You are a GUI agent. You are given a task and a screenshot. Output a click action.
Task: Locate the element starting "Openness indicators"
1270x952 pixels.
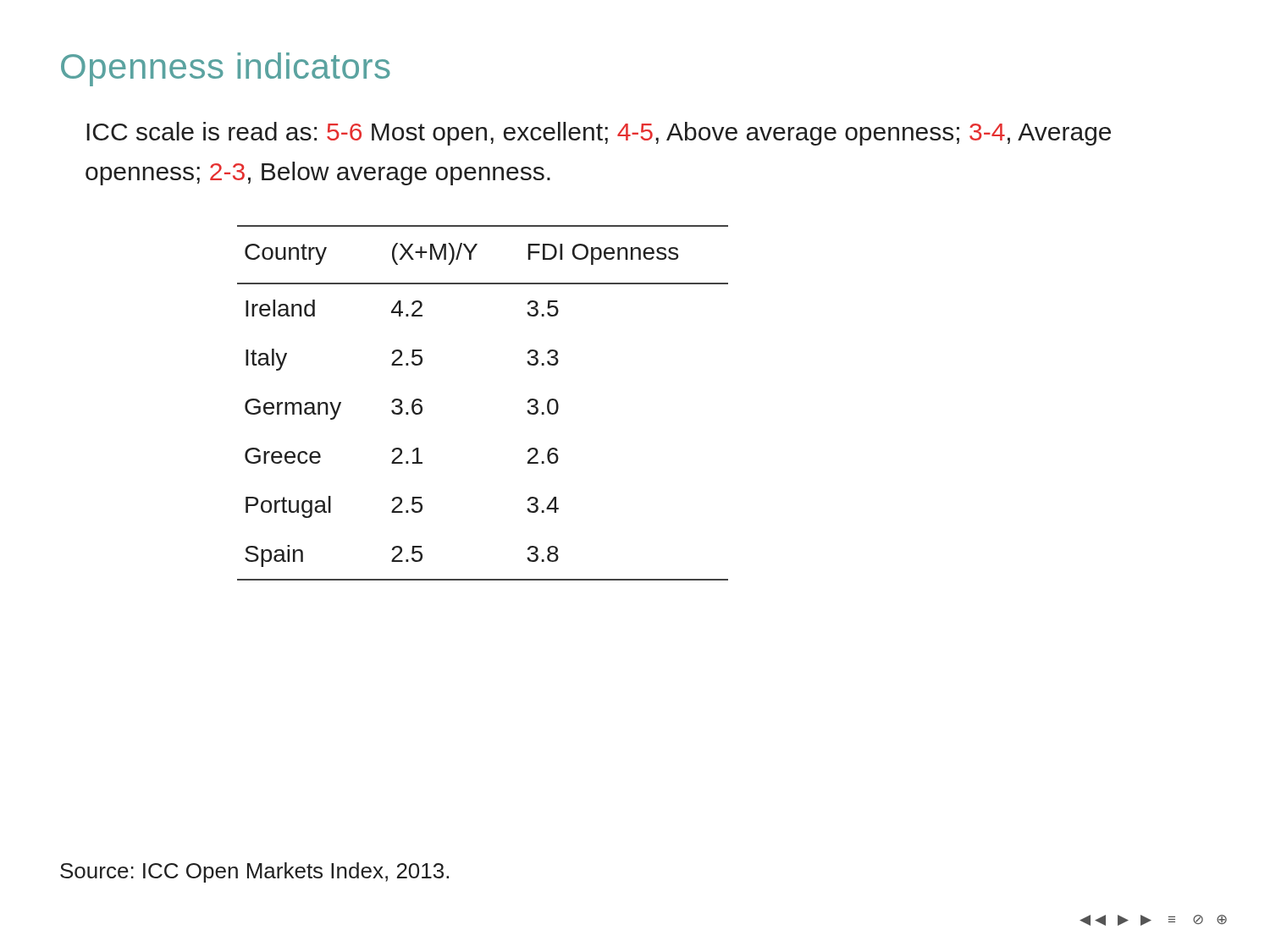225,66
